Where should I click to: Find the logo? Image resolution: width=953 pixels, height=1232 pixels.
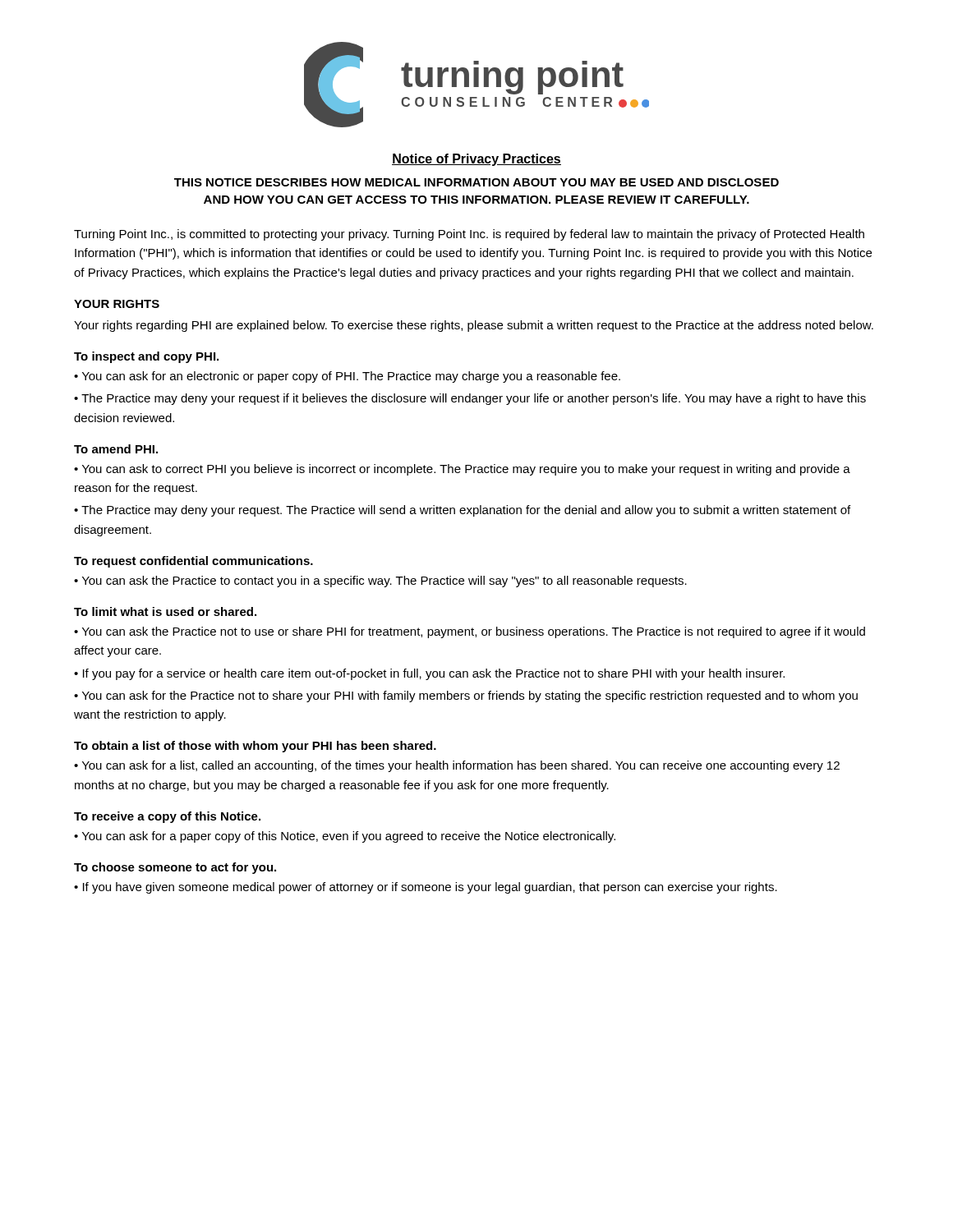coord(476,86)
